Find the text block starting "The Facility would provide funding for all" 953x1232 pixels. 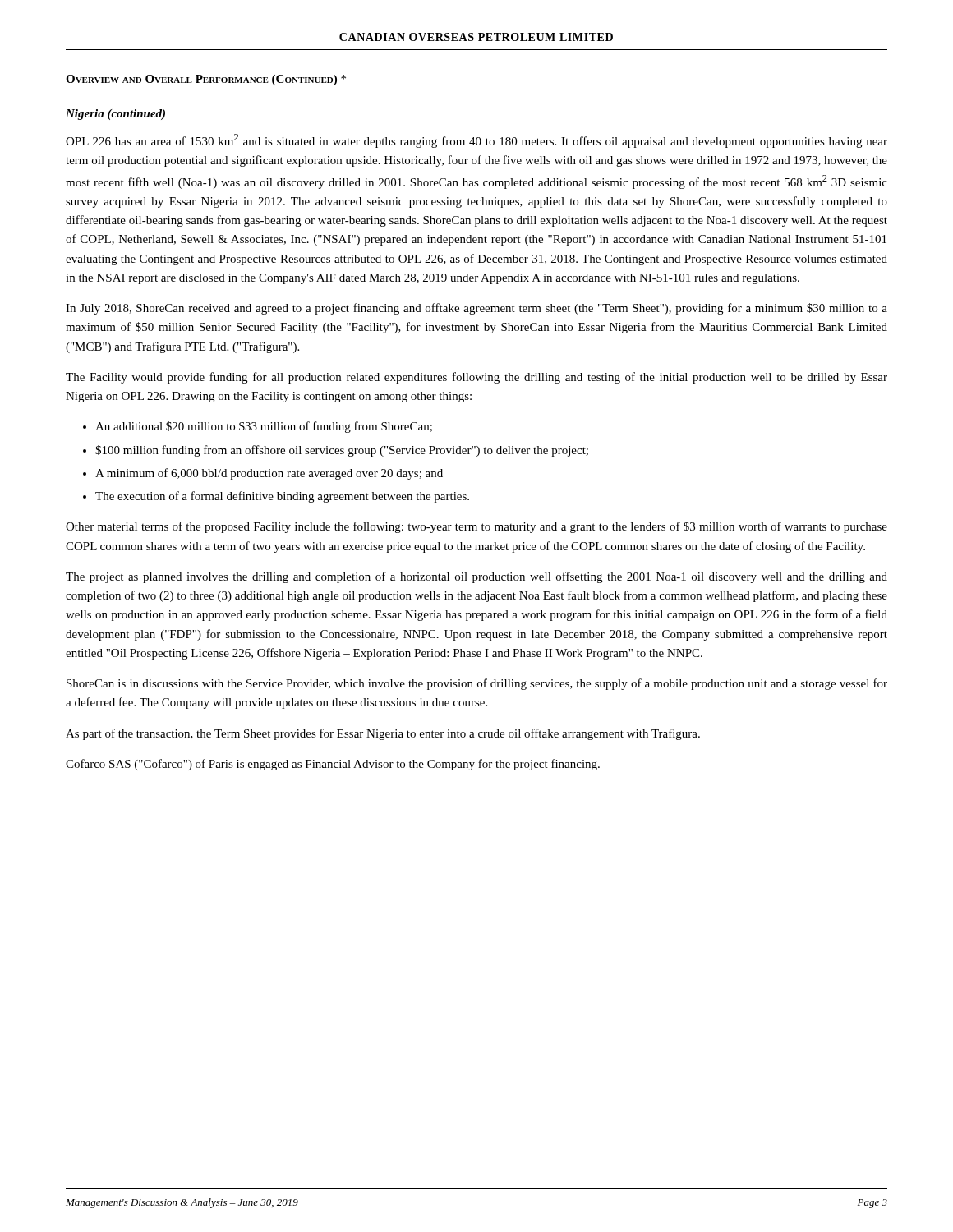click(x=476, y=387)
